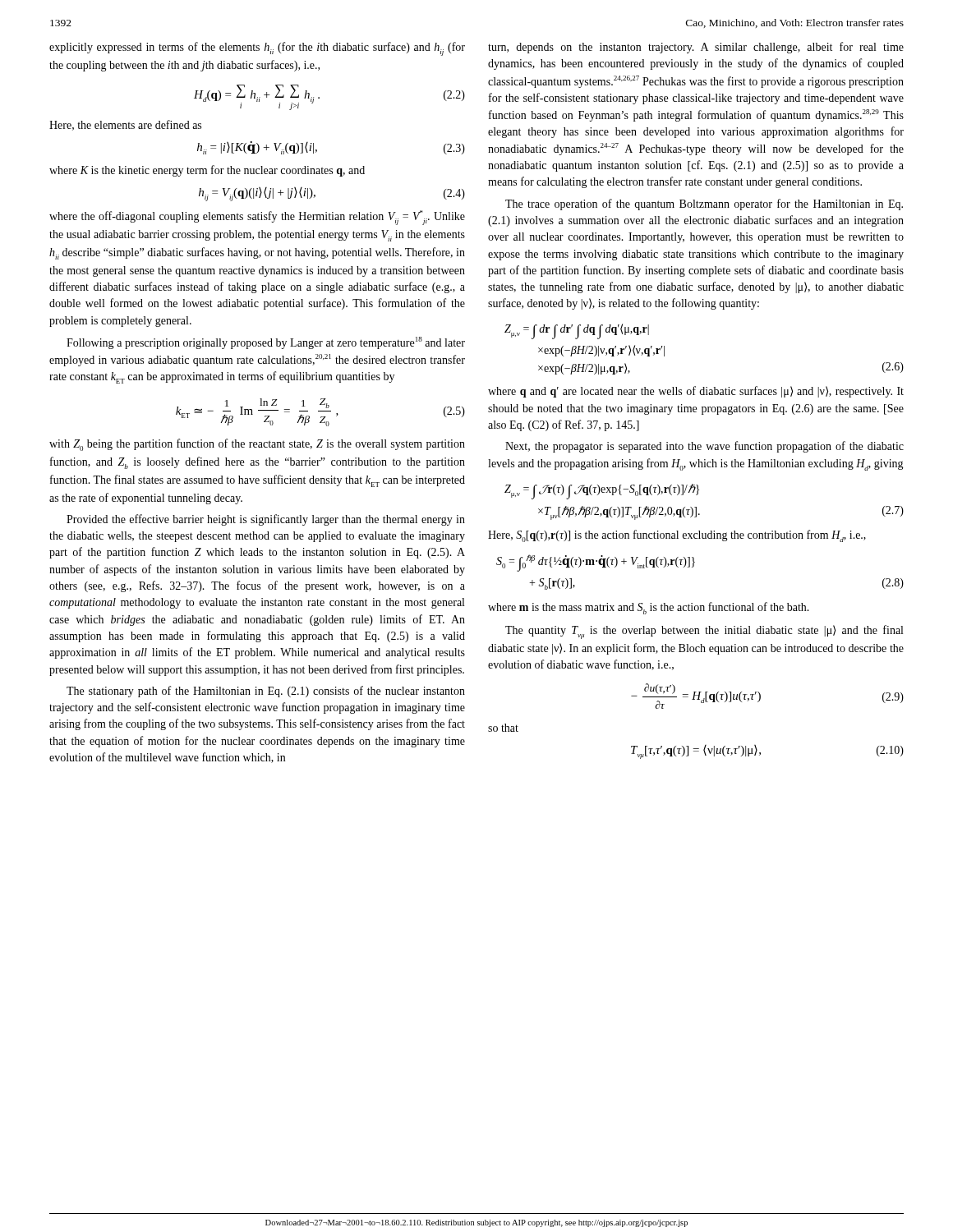Locate the text "hij = Vij(q)(|i⟩⟨j| + |j⟩⟨i|), (2.4)"

coord(257,194)
